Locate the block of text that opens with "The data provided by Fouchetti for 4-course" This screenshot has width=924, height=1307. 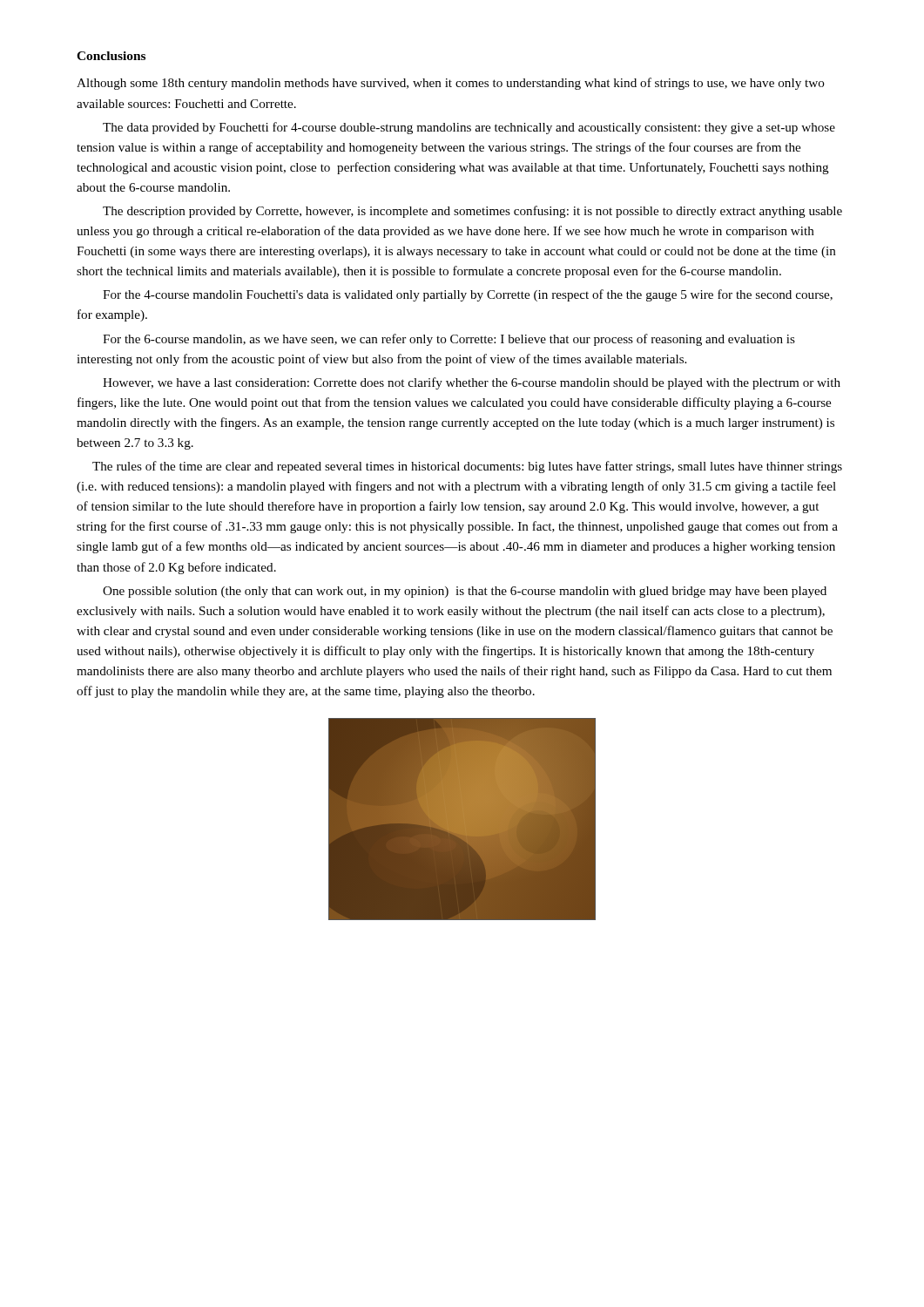click(462, 157)
